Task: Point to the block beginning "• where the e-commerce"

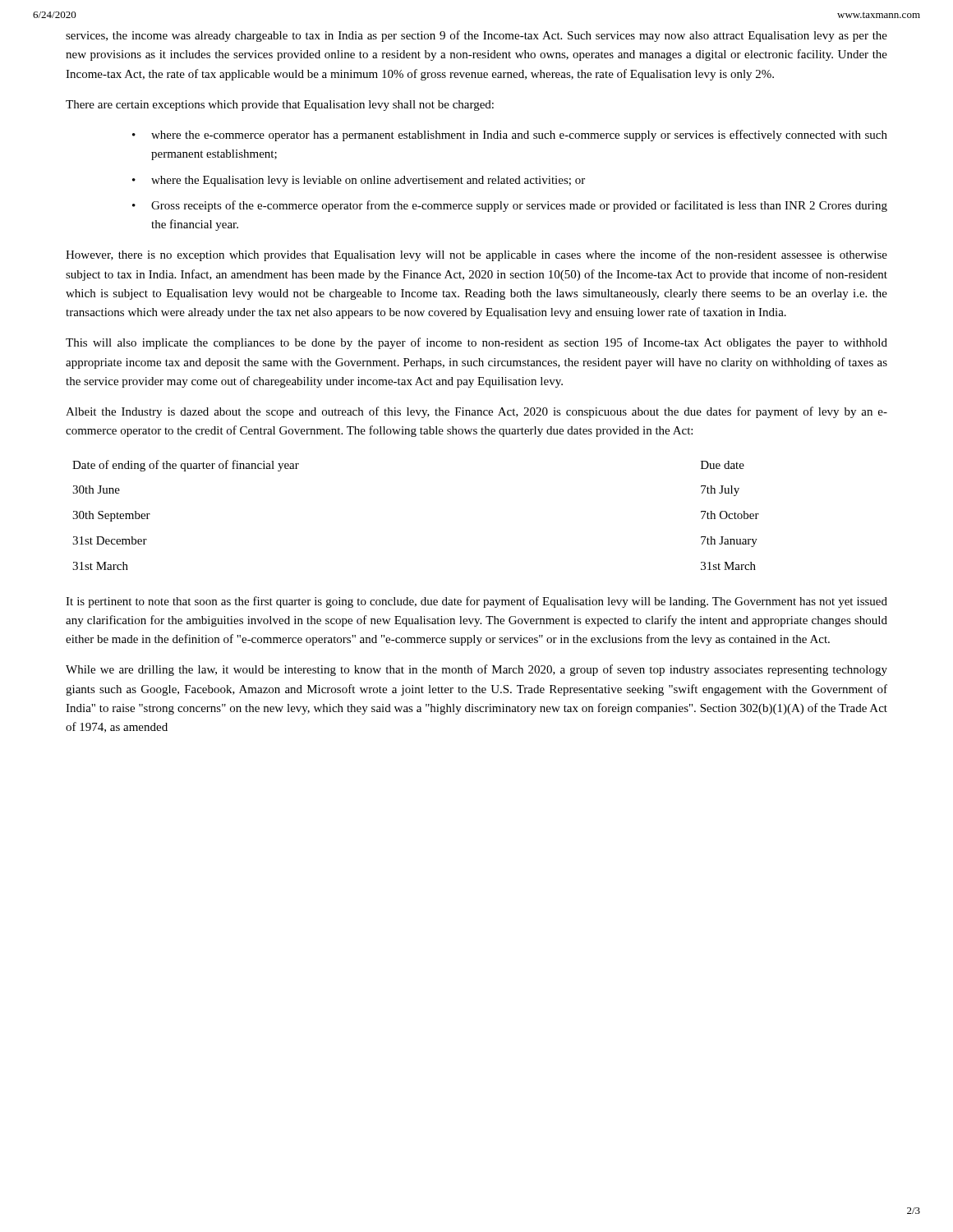Action: pos(509,145)
